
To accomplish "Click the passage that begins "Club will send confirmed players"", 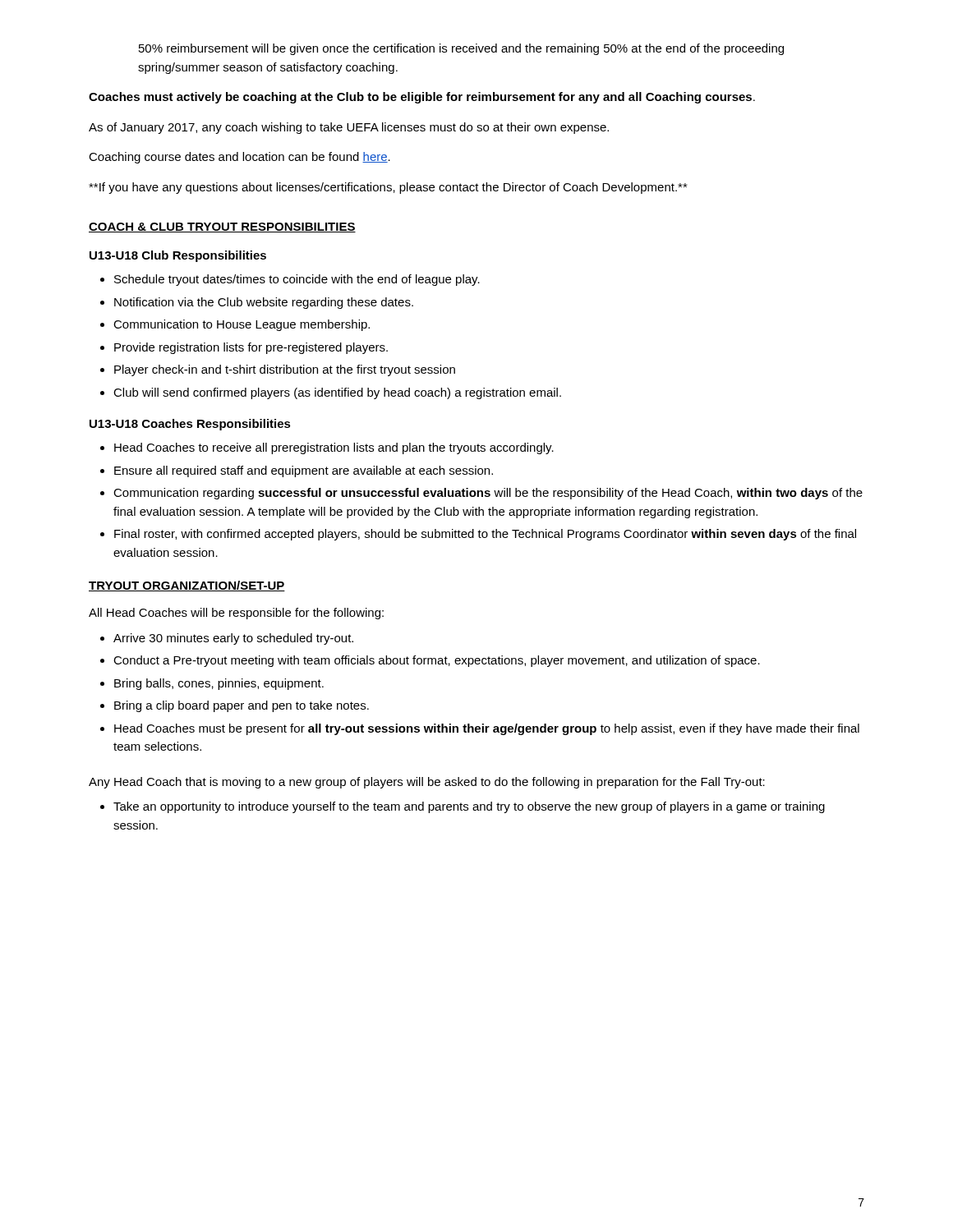I will point(338,392).
